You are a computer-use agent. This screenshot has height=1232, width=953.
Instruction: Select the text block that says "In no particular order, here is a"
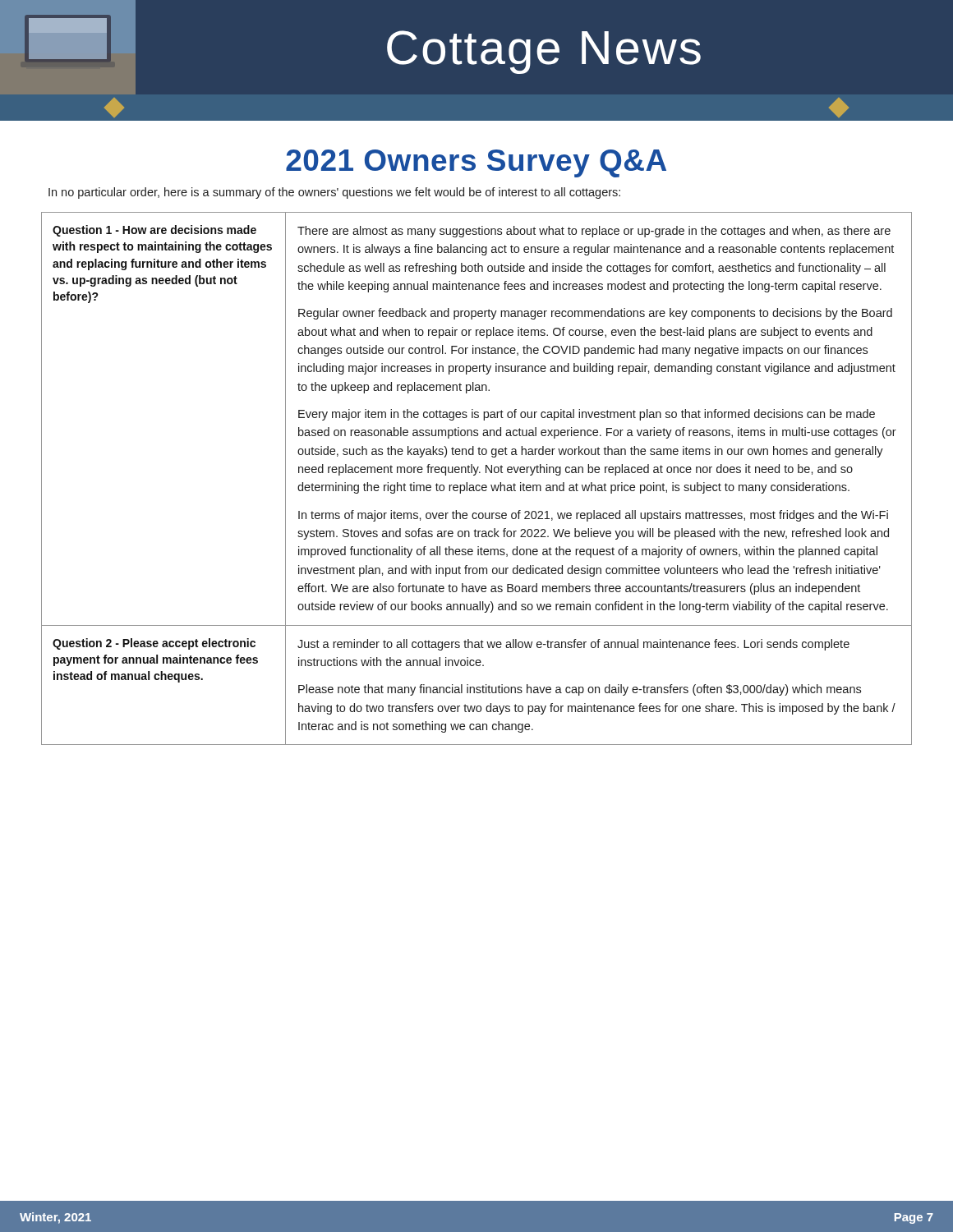(335, 192)
